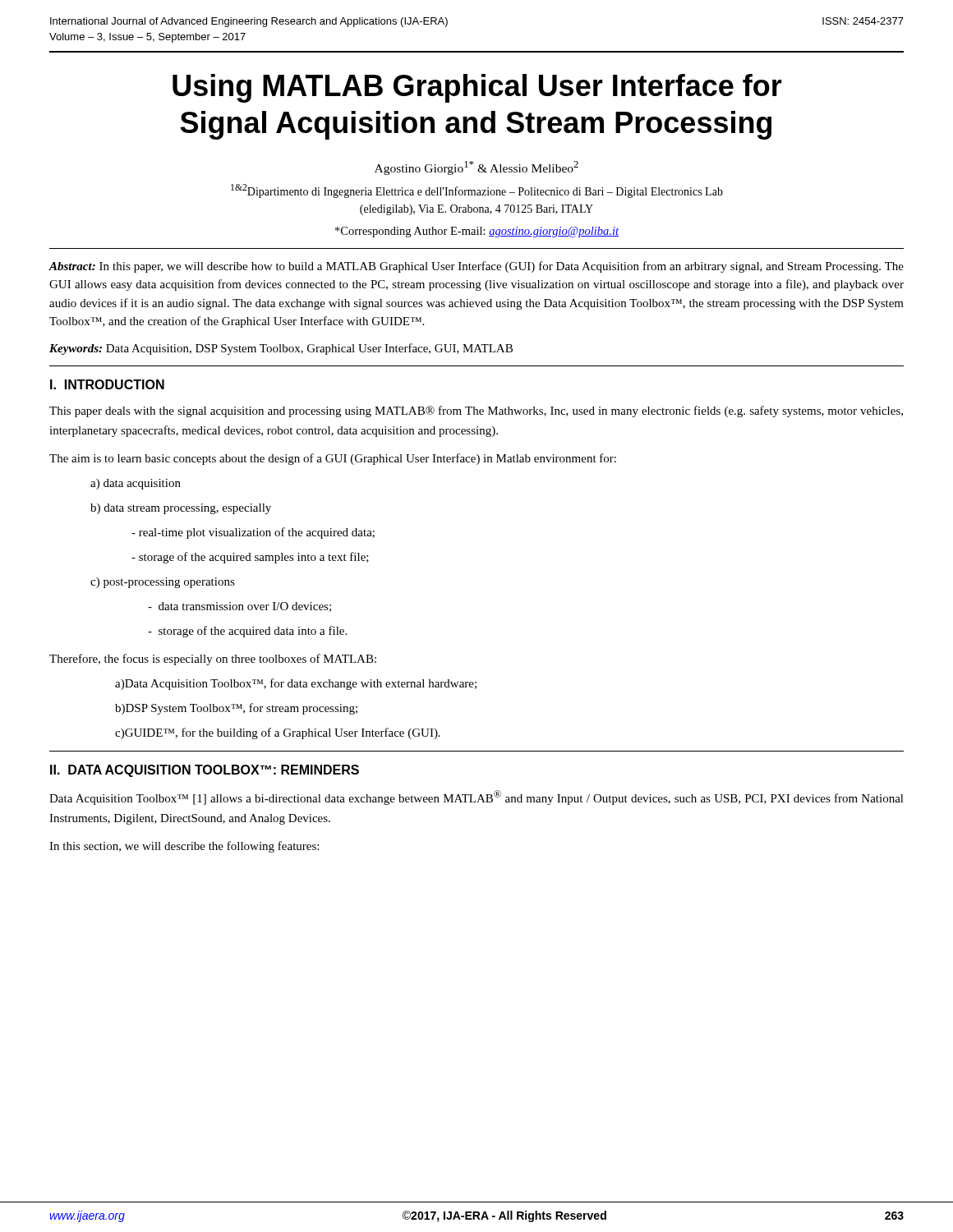Navigate to the element starting "Using MATLAB Graphical User Interface forSignal"

[476, 104]
